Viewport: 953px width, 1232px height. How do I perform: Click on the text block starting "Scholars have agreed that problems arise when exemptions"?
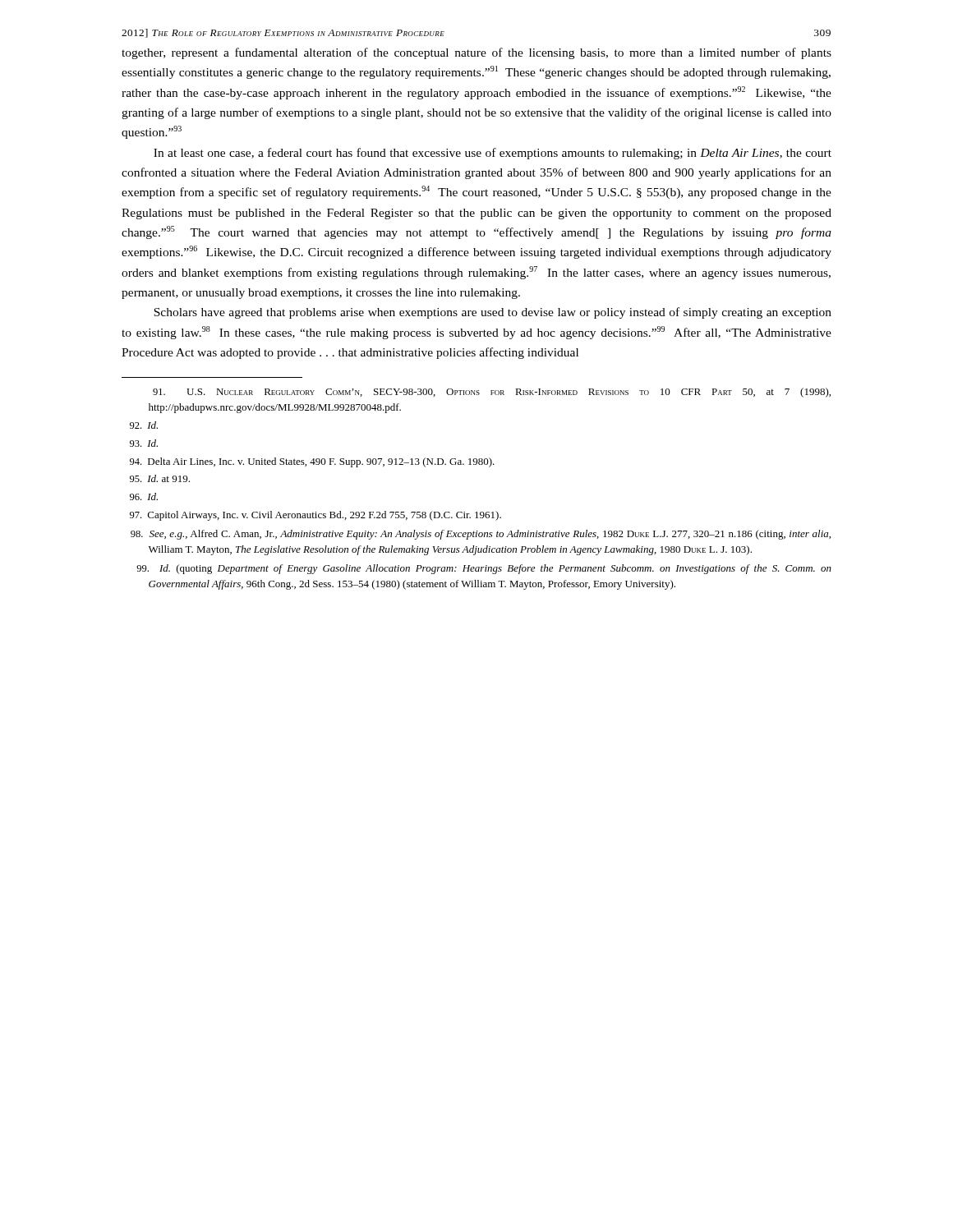476,332
